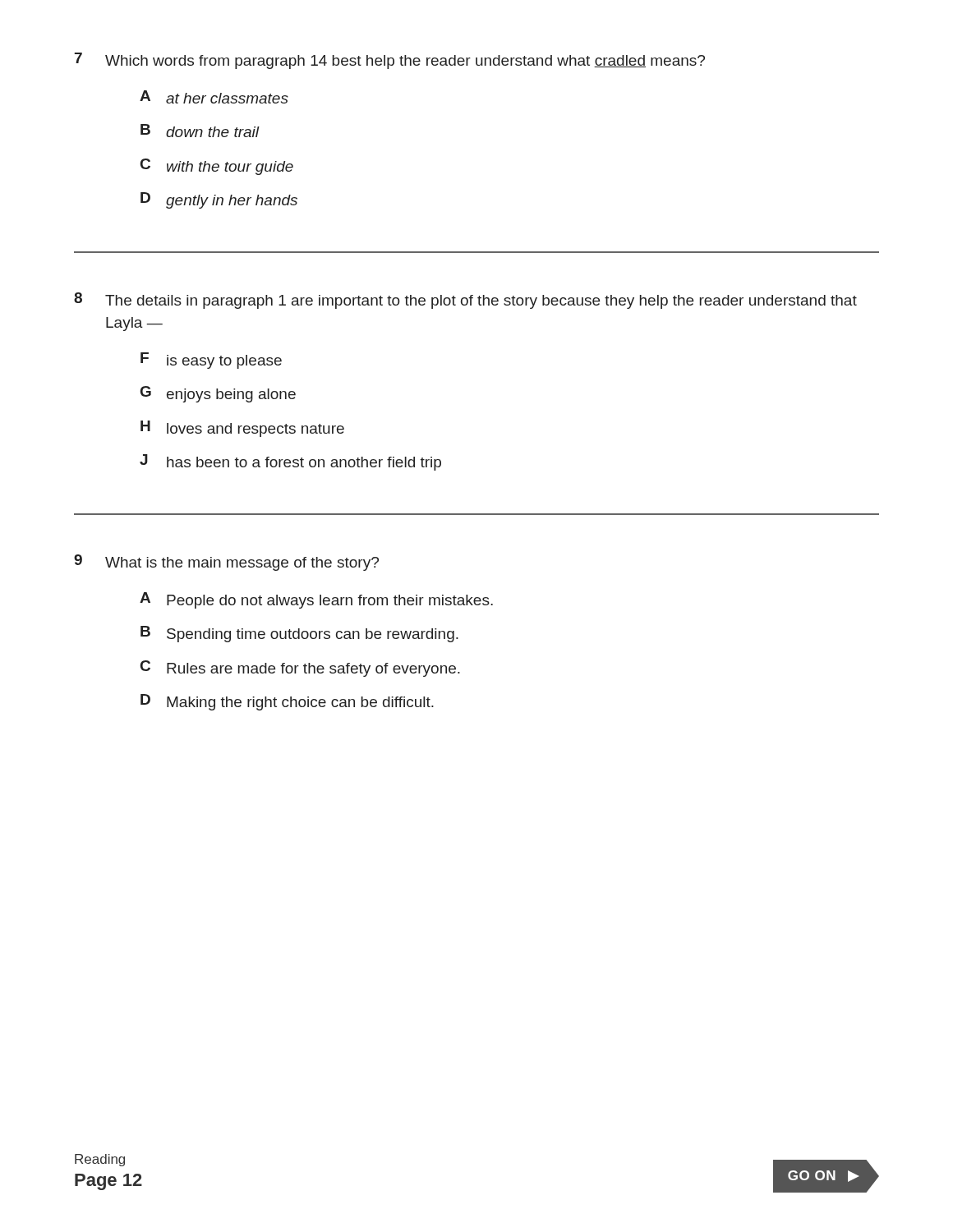This screenshot has height=1232, width=953.
Task: Click on the text block containing "7 Which words from"
Action: click(x=390, y=61)
